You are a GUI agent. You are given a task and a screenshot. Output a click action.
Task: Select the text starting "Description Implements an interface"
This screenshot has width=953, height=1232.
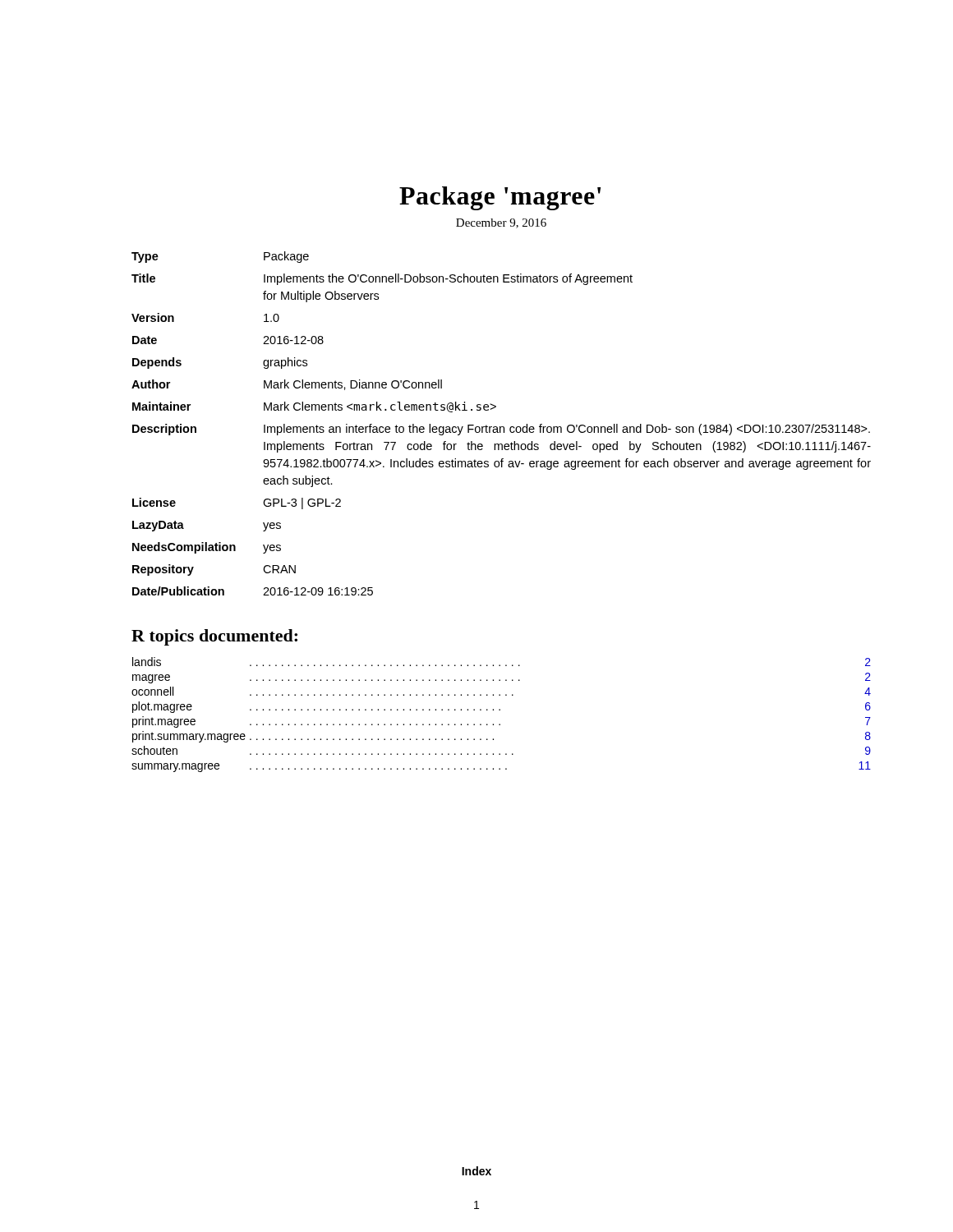tap(501, 455)
